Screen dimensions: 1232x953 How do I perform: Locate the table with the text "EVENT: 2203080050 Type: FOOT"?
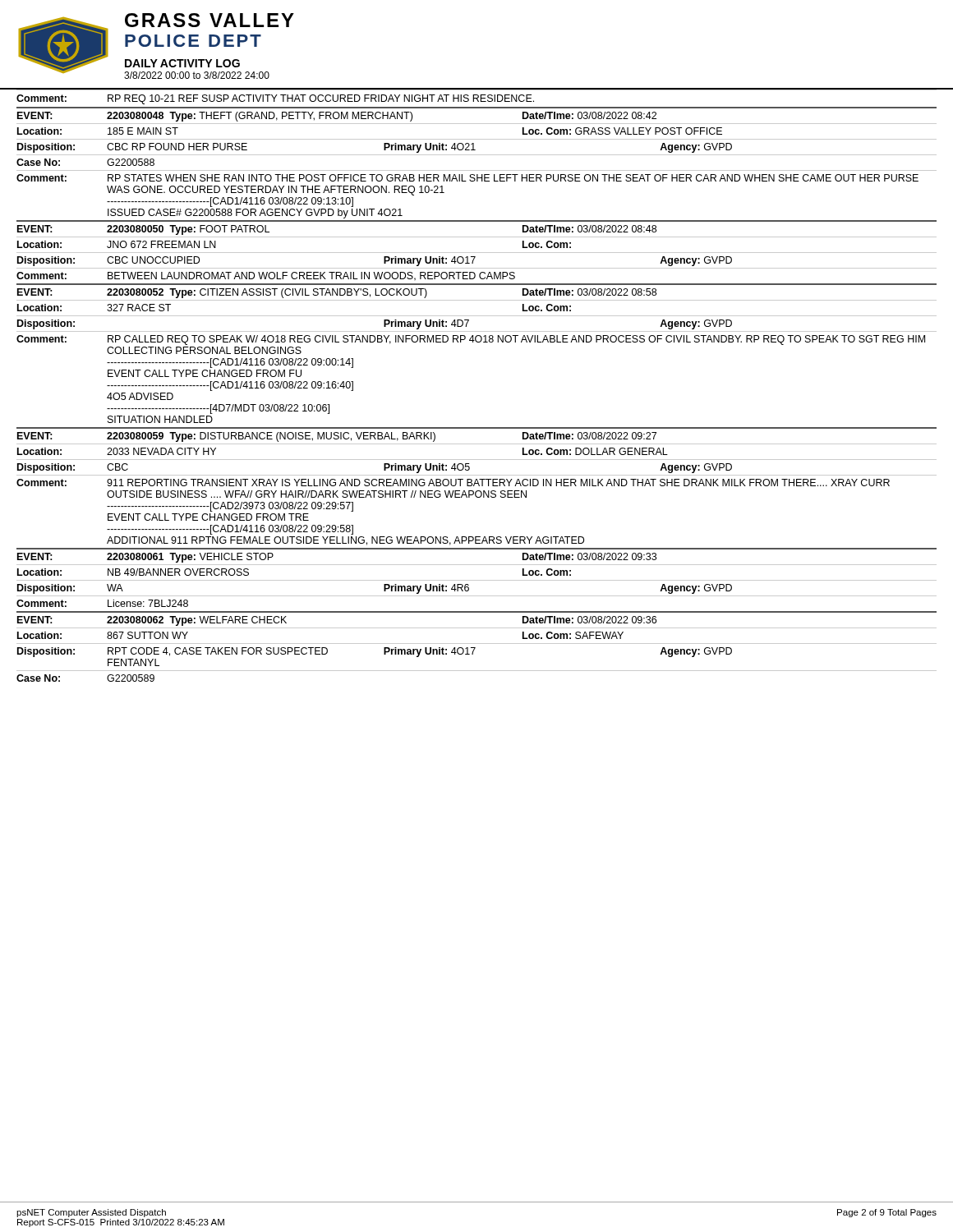coord(476,251)
